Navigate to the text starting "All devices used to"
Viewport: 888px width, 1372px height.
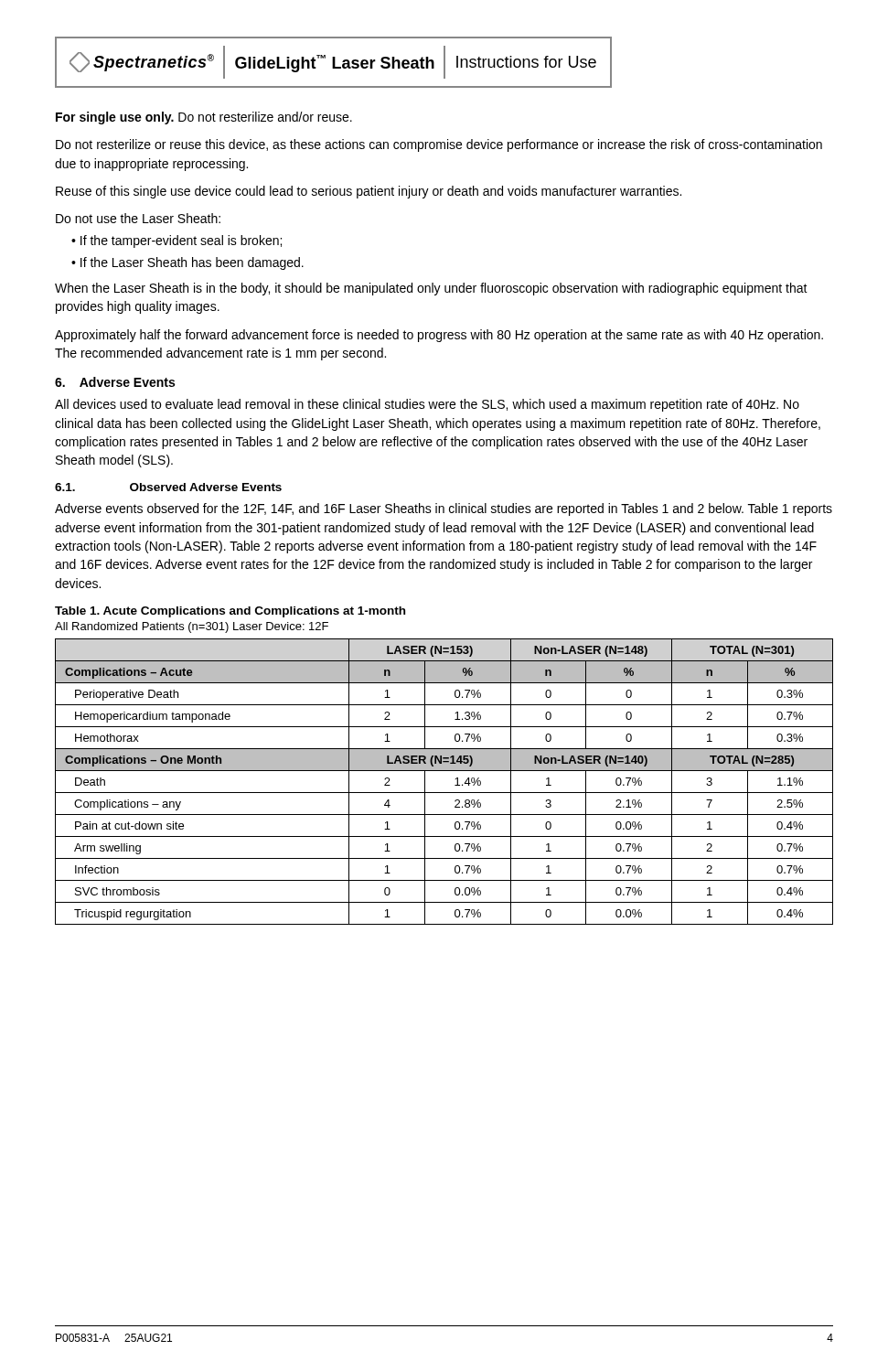[438, 432]
